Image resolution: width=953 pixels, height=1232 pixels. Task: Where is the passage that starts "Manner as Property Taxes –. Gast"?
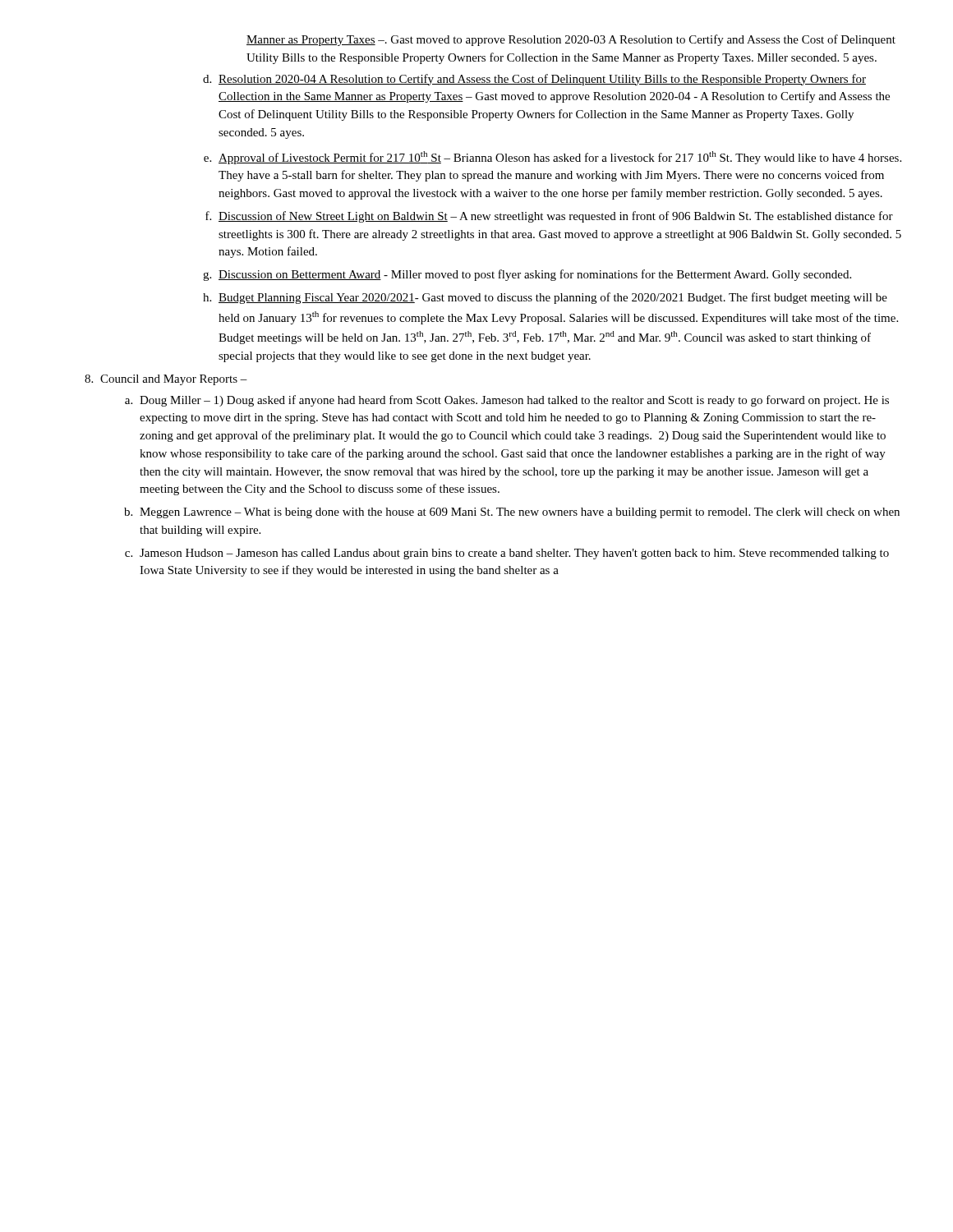571,48
